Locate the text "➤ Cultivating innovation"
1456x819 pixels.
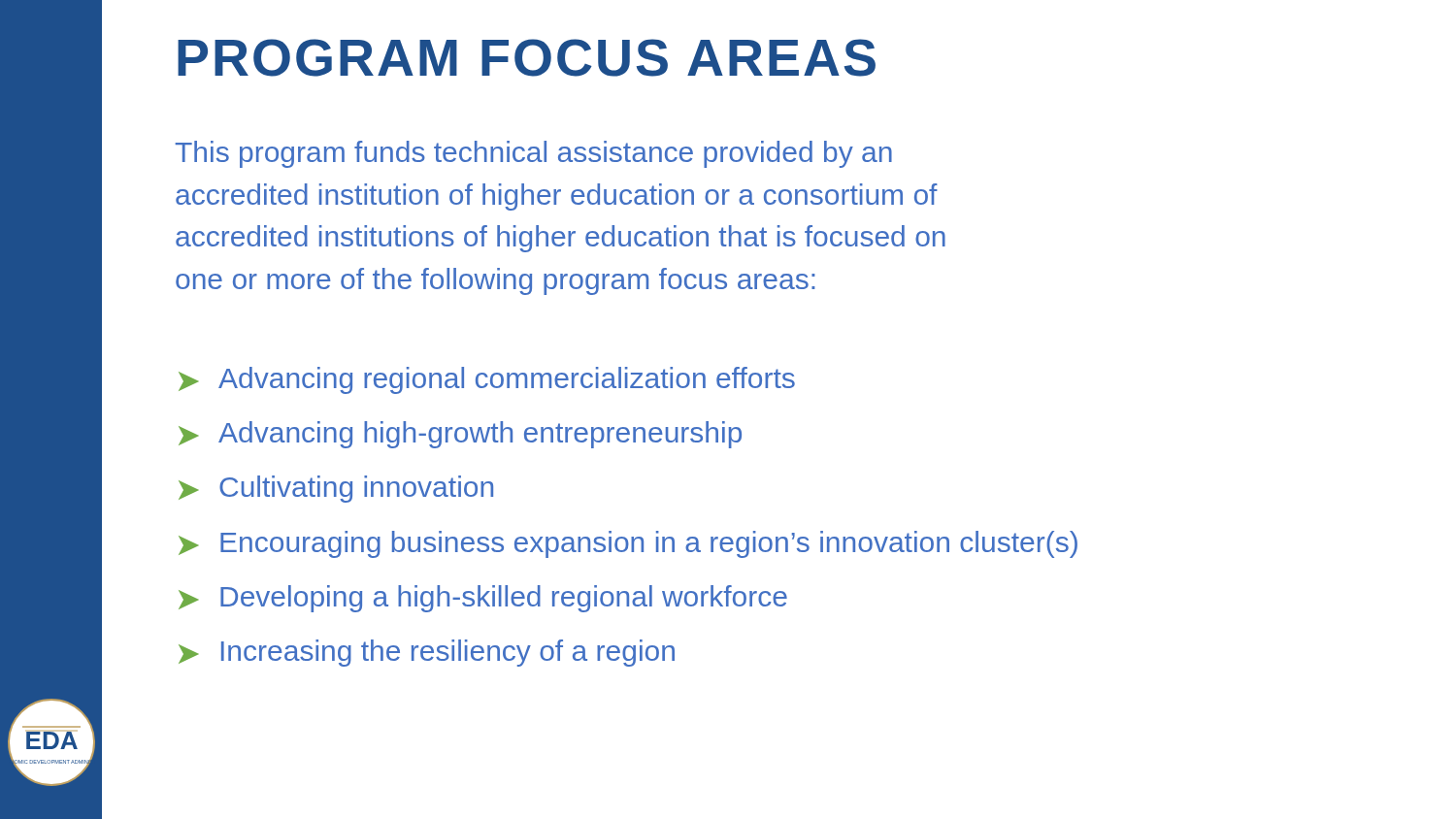[x=335, y=490]
